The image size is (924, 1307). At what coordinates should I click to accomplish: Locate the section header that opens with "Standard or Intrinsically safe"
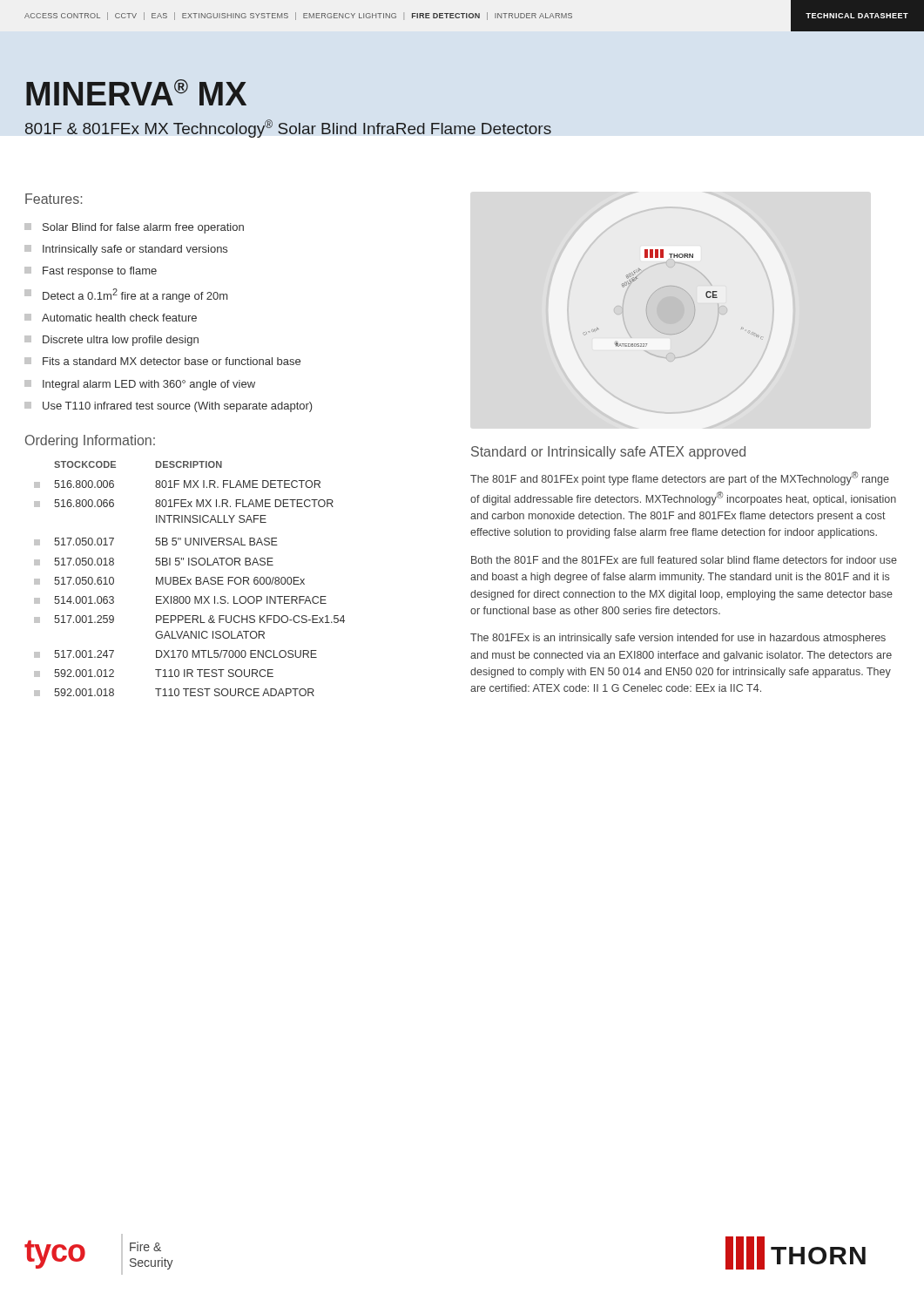pos(608,452)
